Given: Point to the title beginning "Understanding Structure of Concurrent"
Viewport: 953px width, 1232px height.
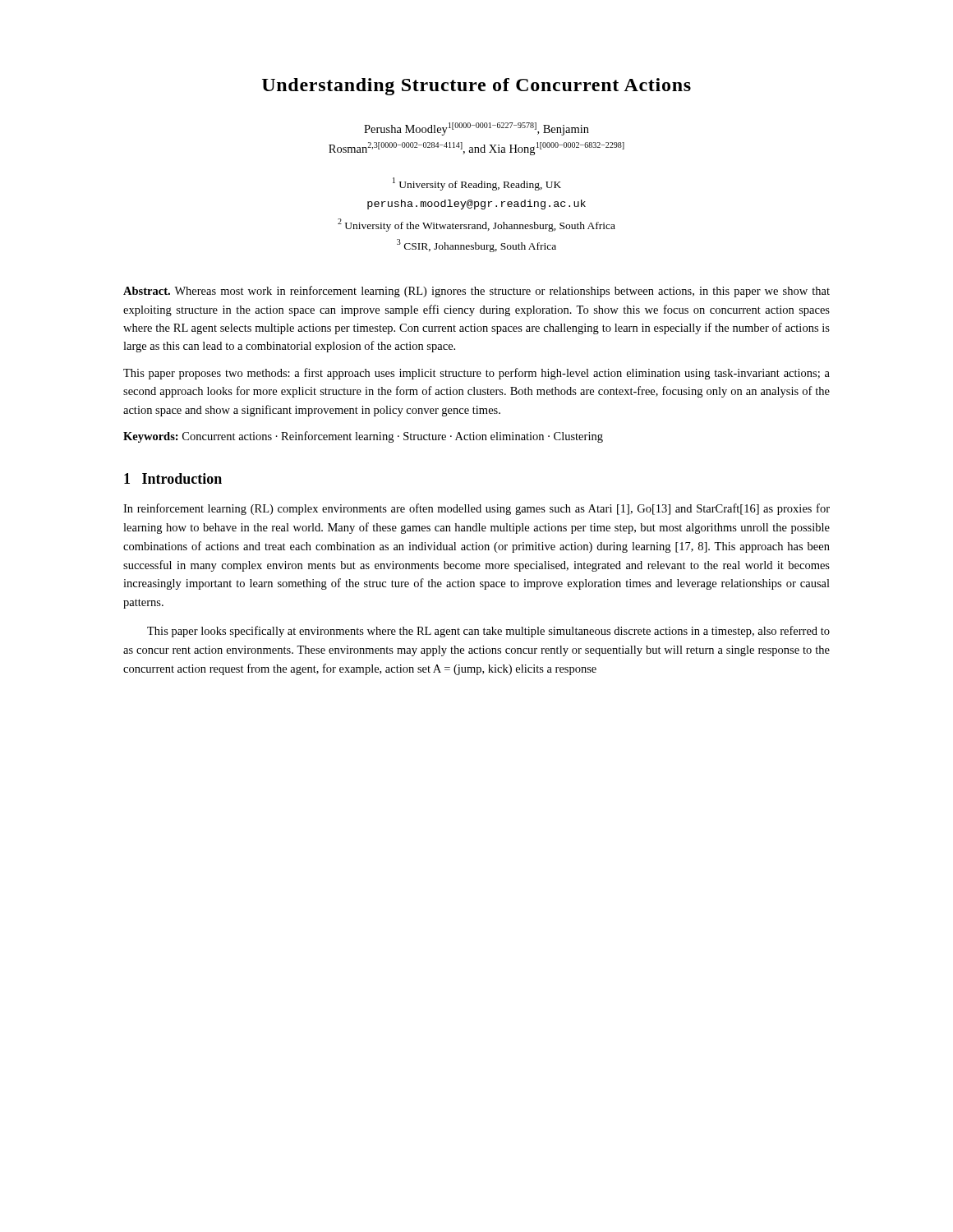Looking at the screenshot, I should click(x=476, y=85).
